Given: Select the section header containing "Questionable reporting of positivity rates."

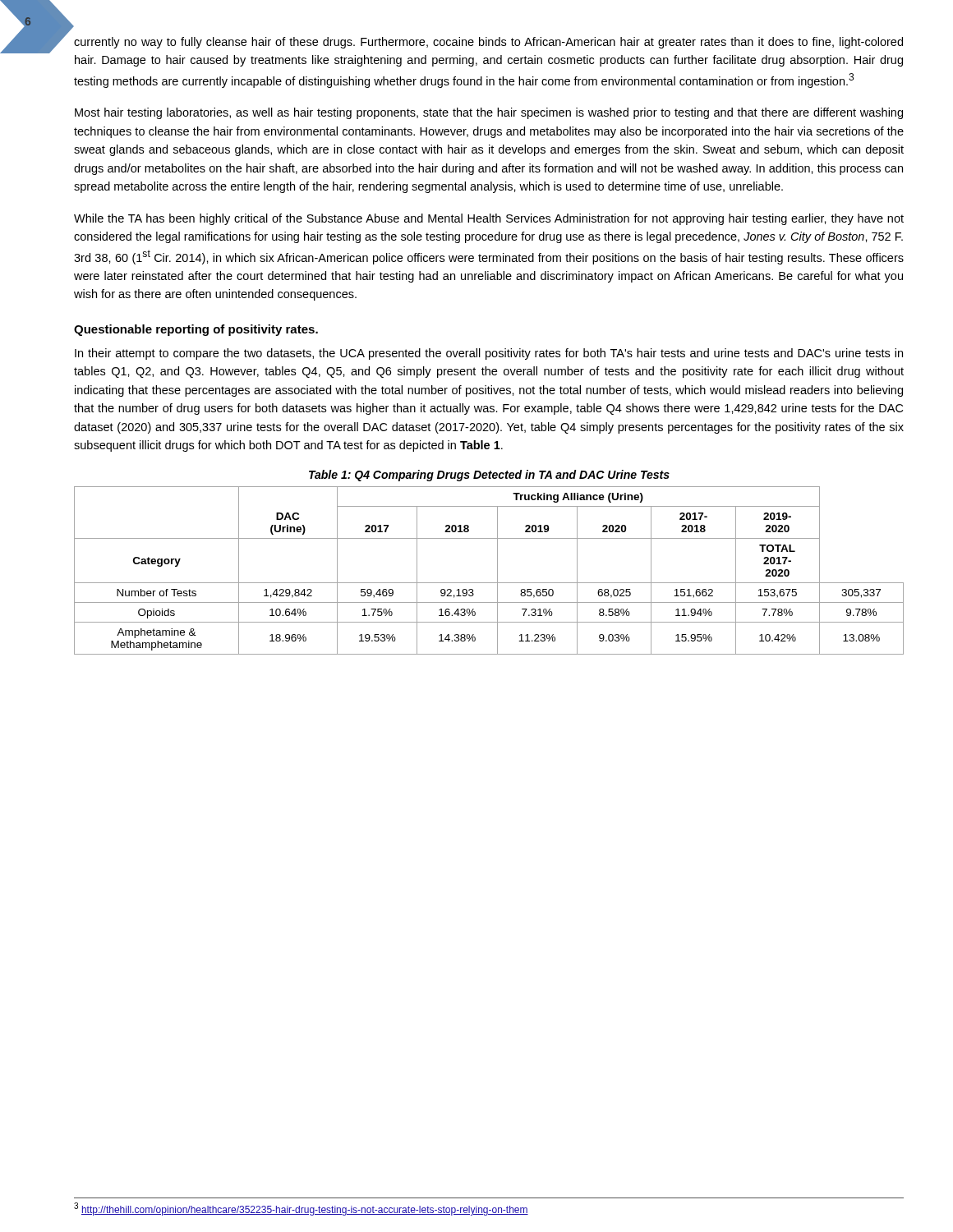Looking at the screenshot, I should (196, 329).
